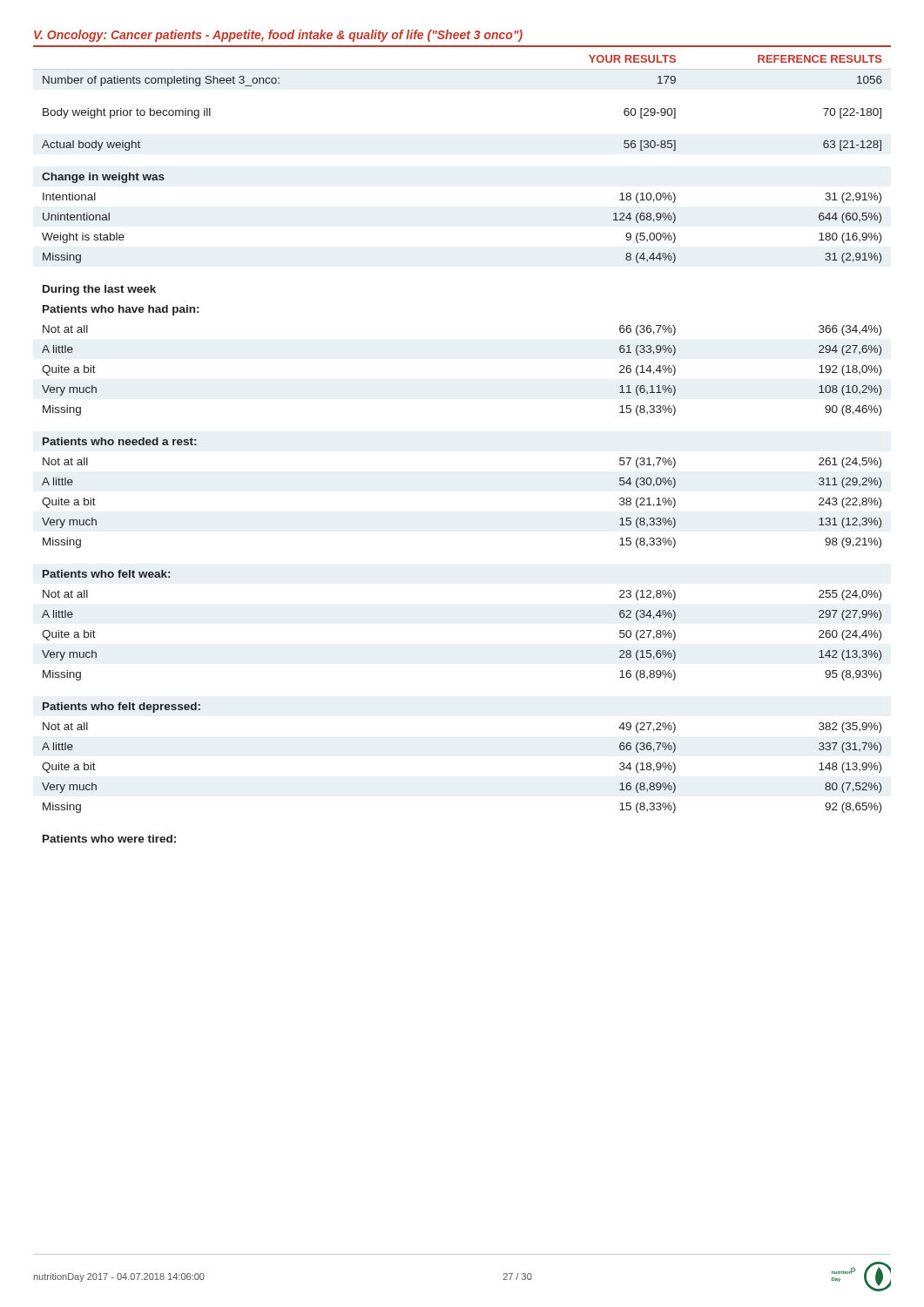Screen dimensions: 1307x924
Task: Locate the block starting "V. Oncology: Cancer"
Action: pos(278,35)
